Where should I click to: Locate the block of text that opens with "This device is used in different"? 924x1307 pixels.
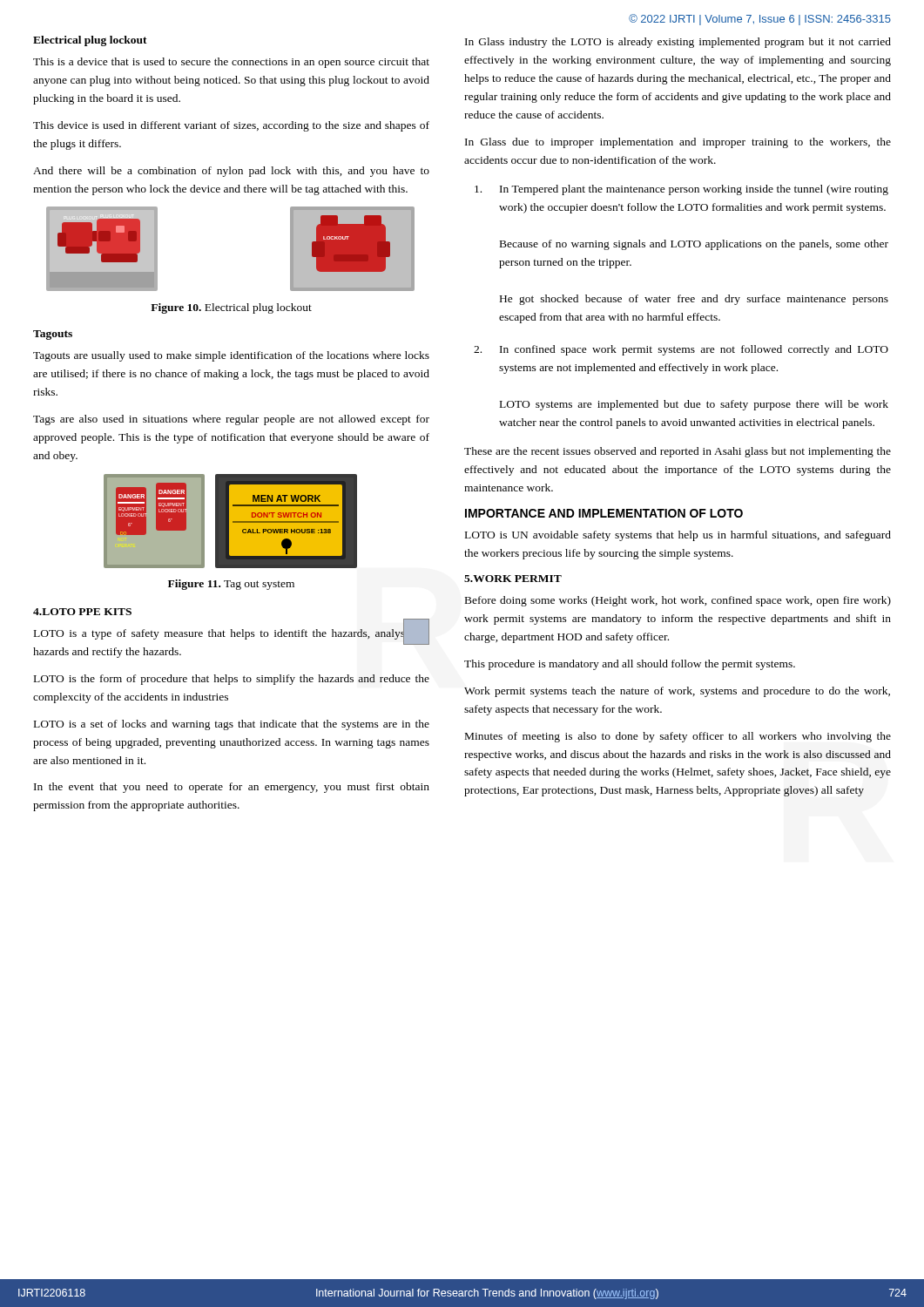click(231, 134)
